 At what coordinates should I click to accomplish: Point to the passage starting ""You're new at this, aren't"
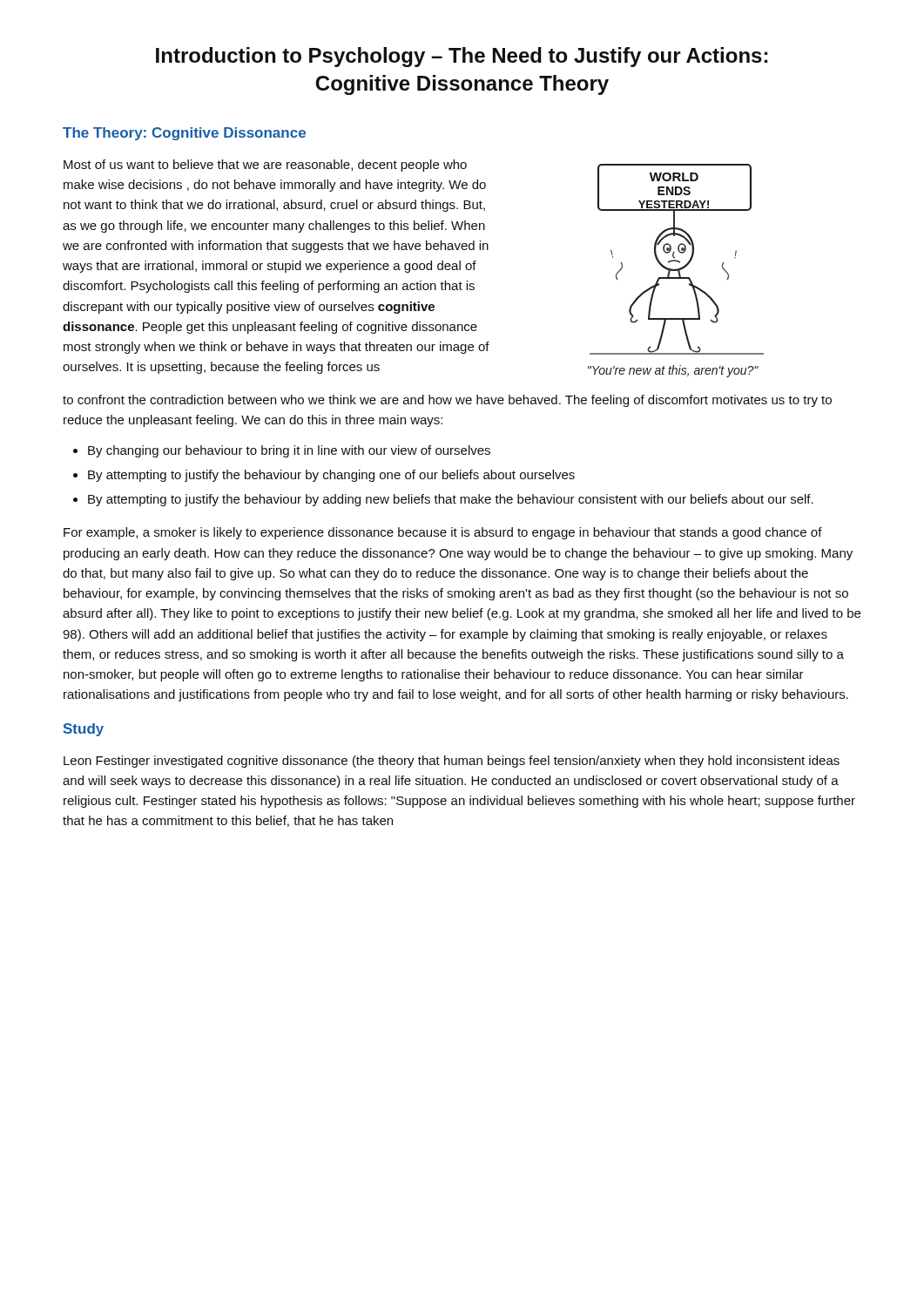[672, 370]
